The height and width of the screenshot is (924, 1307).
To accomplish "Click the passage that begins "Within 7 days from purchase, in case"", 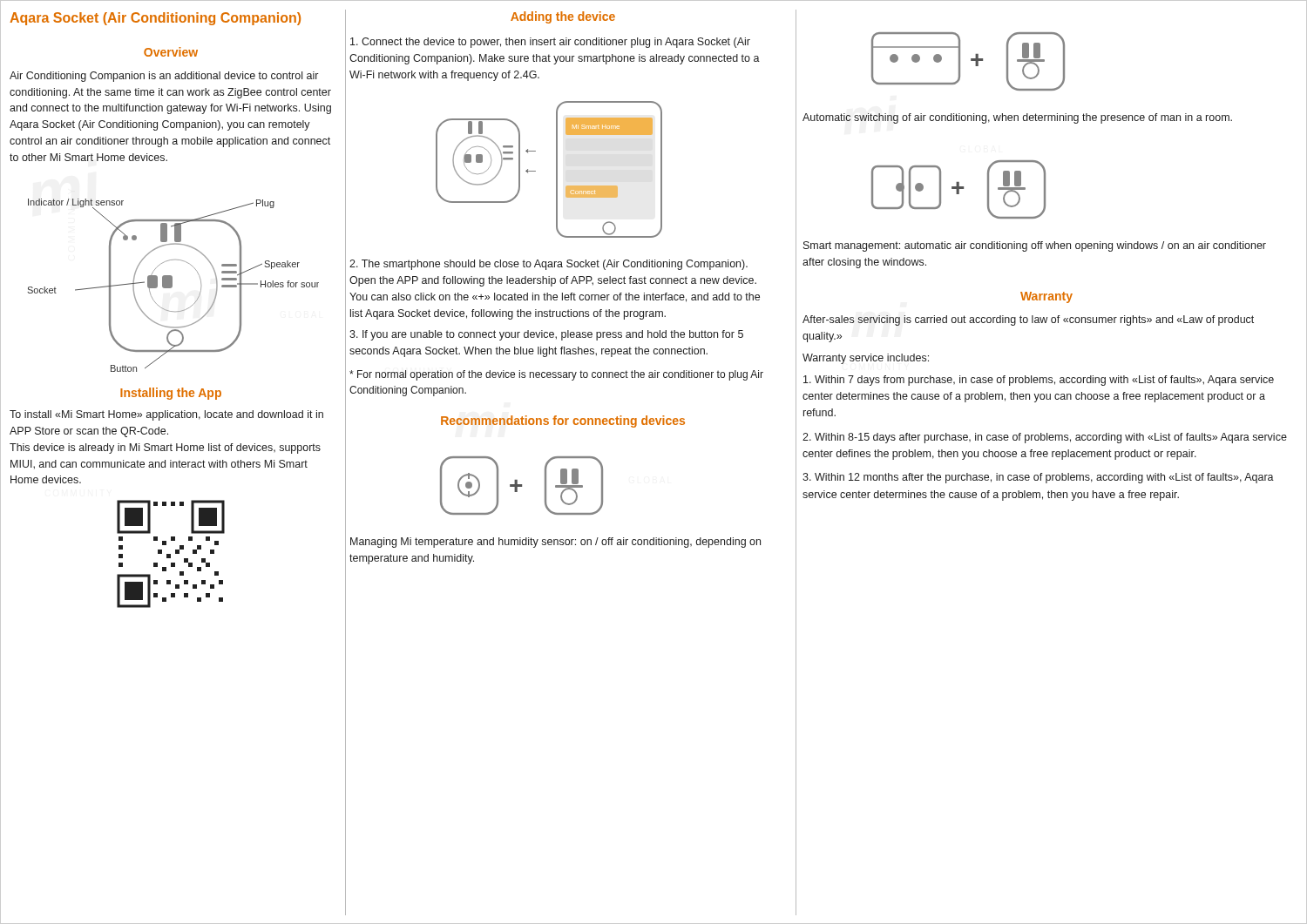I will point(1038,396).
